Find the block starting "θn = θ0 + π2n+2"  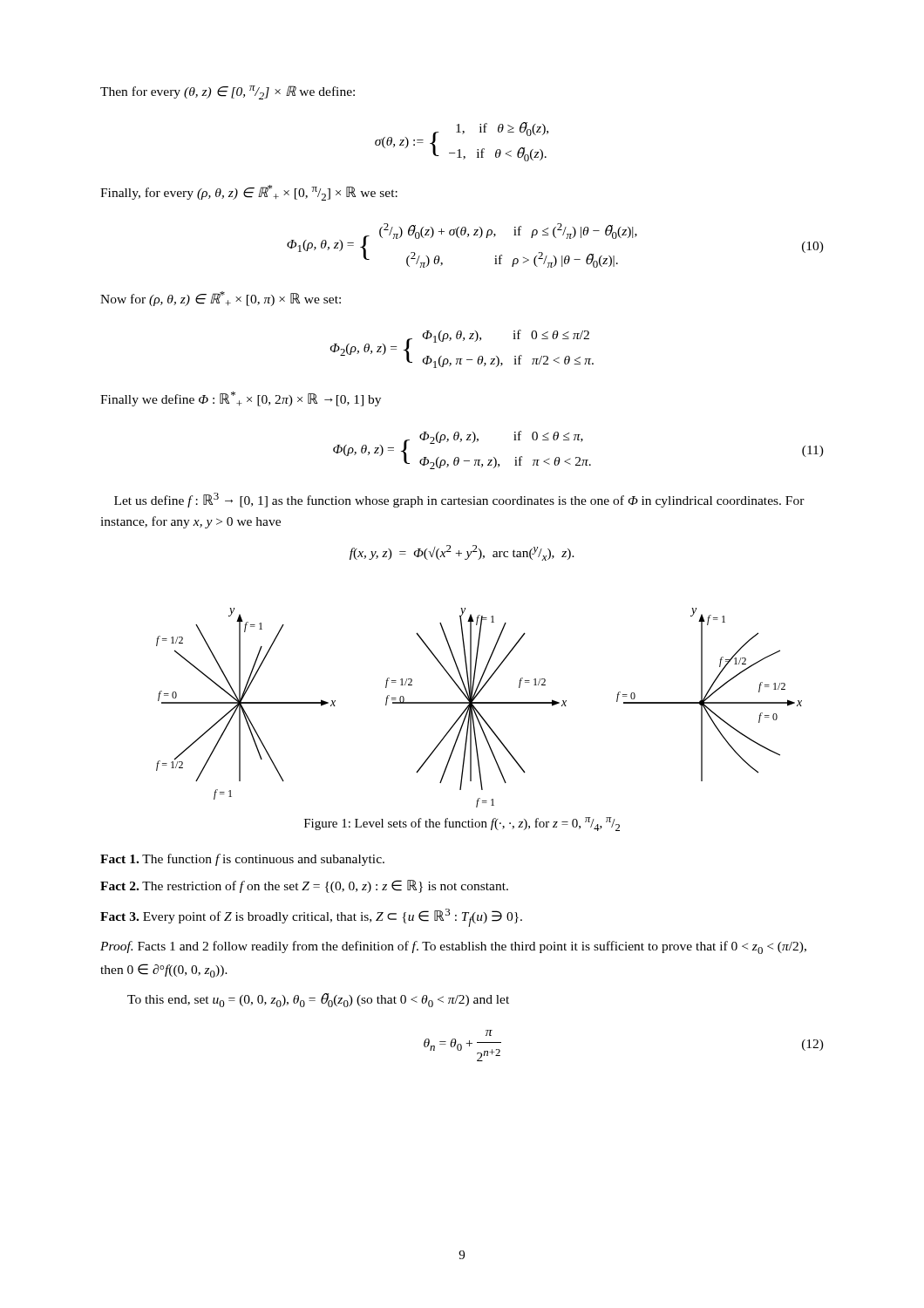pos(489,1033)
